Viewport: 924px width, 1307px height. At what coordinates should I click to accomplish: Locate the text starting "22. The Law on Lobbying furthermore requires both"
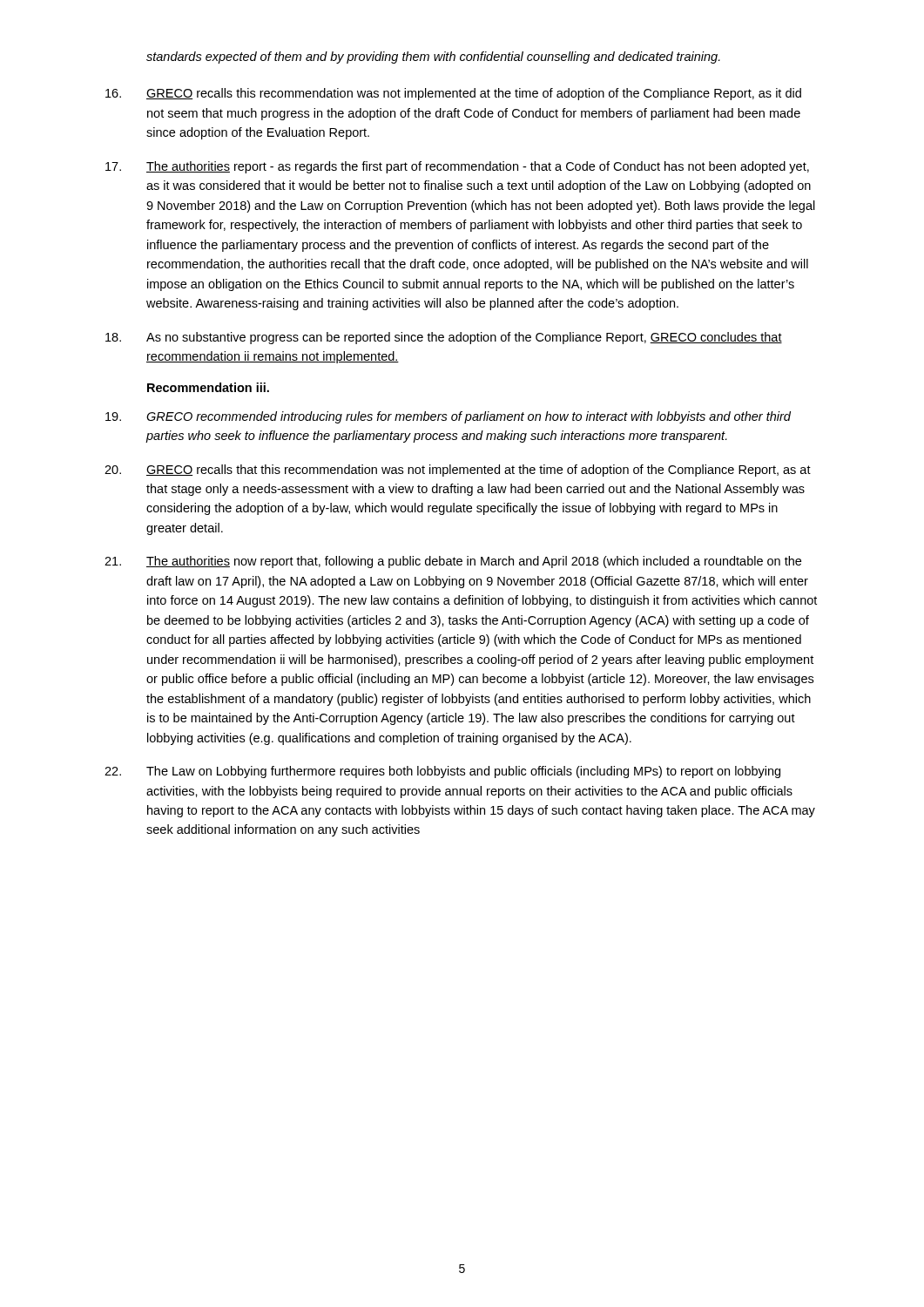(462, 801)
